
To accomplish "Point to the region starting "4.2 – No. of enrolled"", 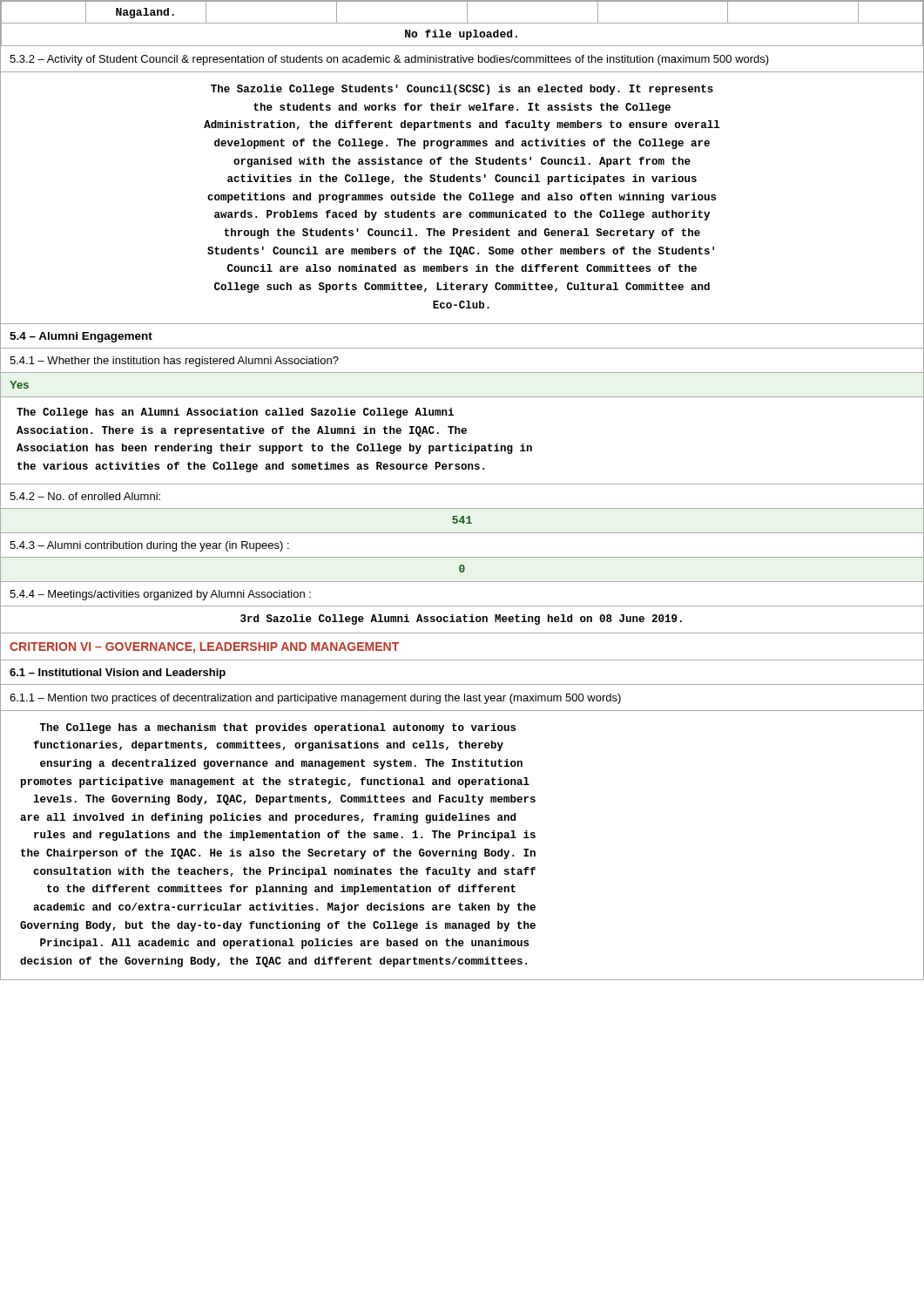I will pos(85,496).
